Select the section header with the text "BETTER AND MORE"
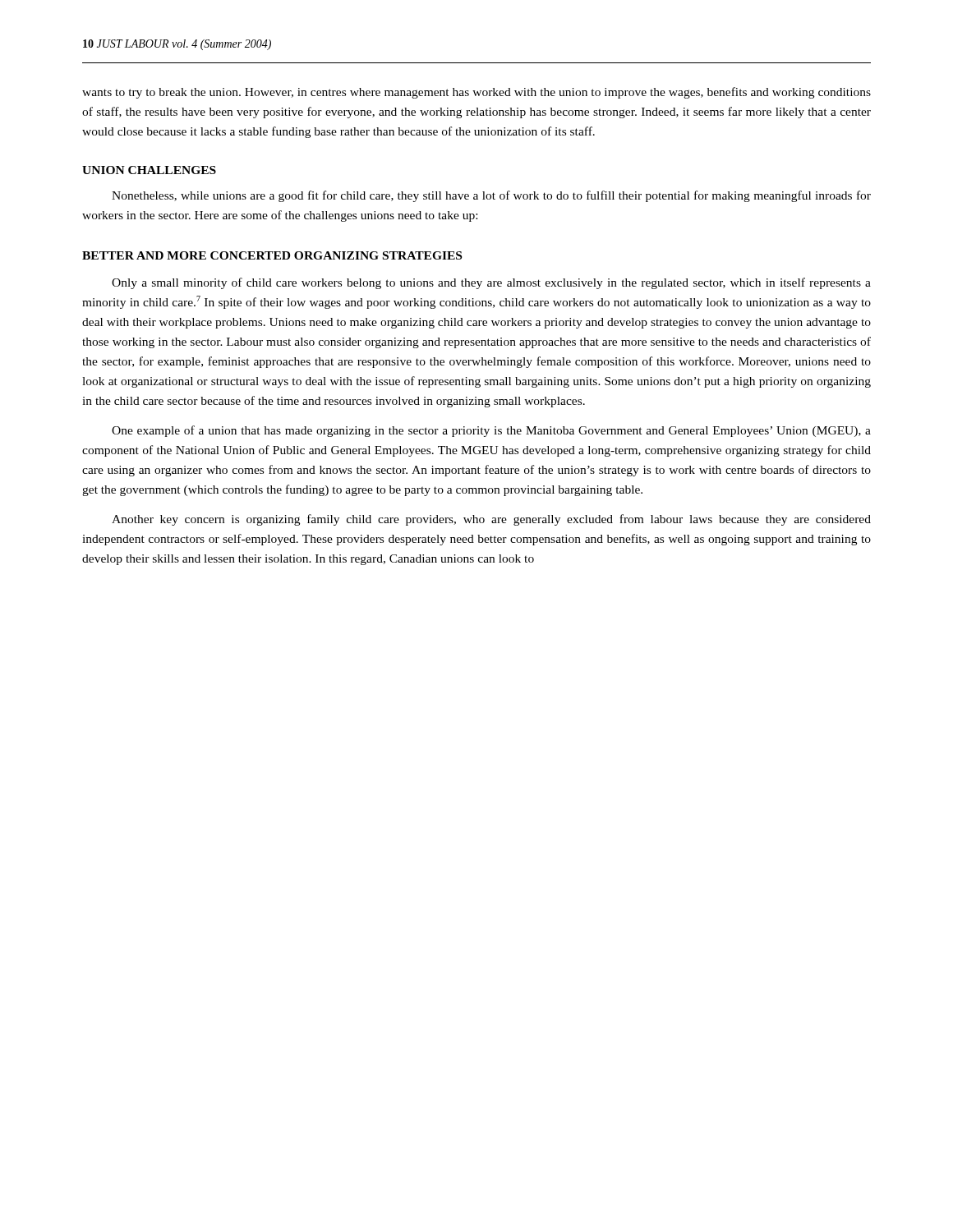953x1232 pixels. pos(272,255)
